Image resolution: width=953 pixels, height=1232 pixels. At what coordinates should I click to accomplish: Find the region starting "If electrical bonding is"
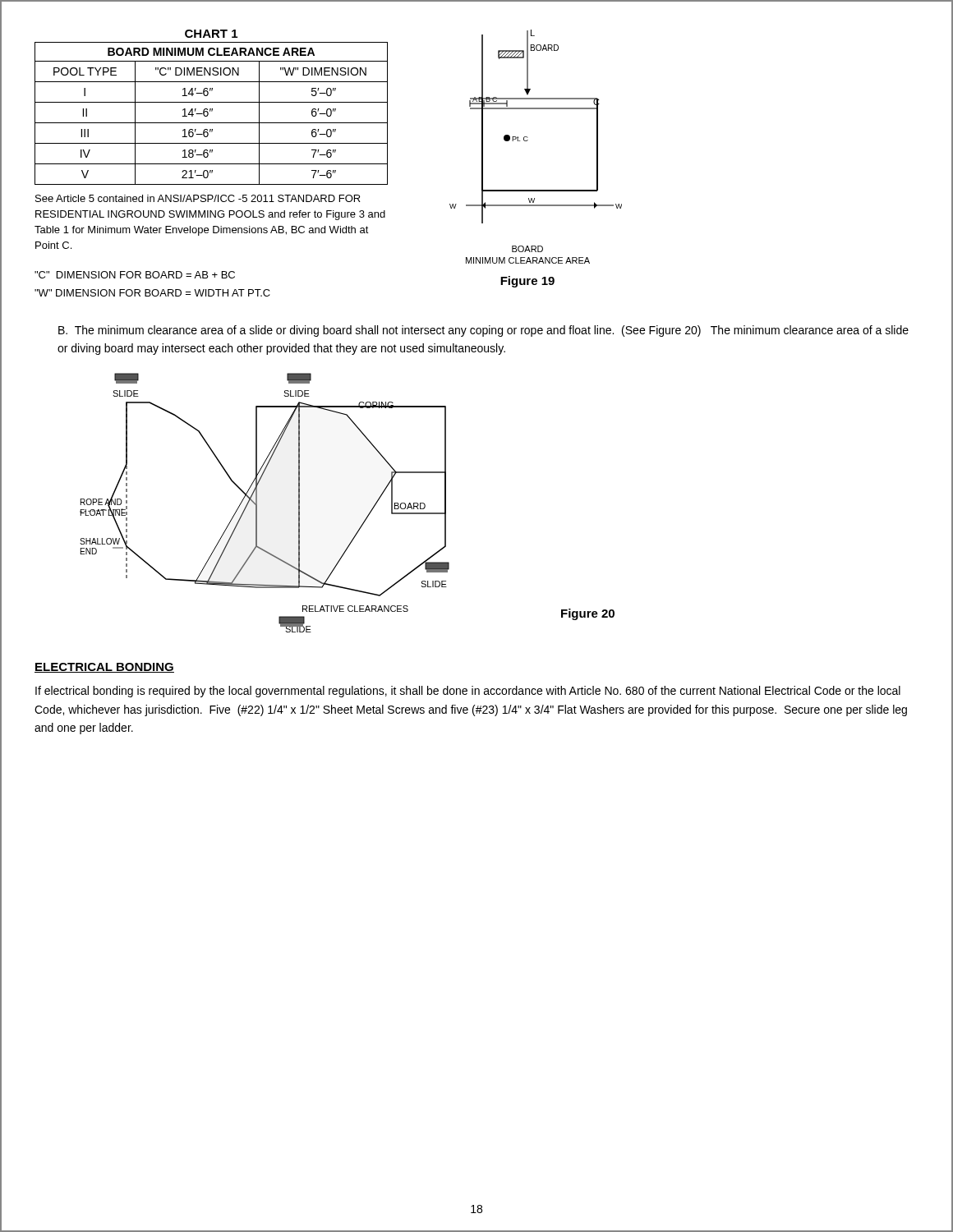coord(471,709)
